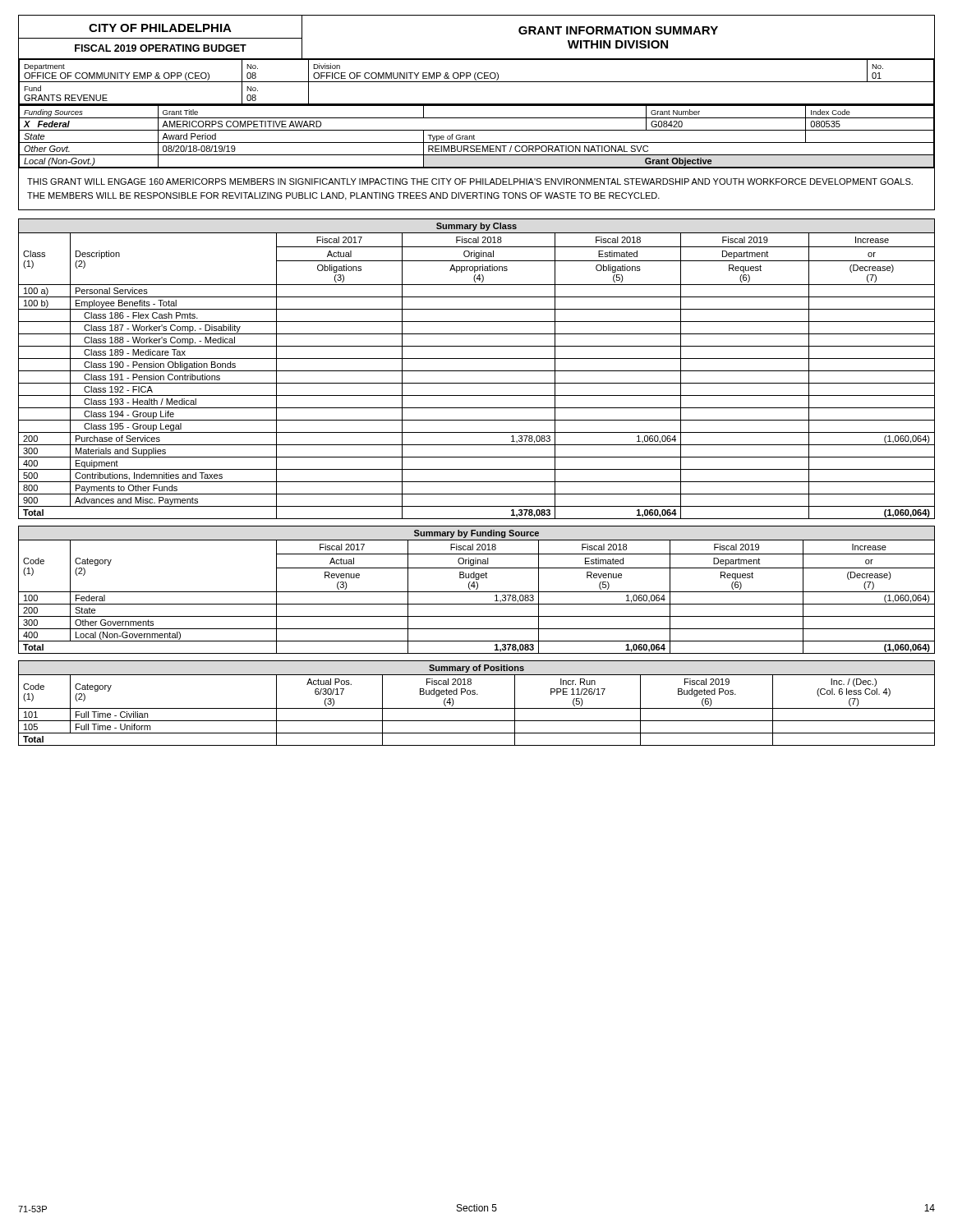Click on the table containing "Class 186 - Flex Cash"
The width and height of the screenshot is (953, 1232).
coord(476,369)
